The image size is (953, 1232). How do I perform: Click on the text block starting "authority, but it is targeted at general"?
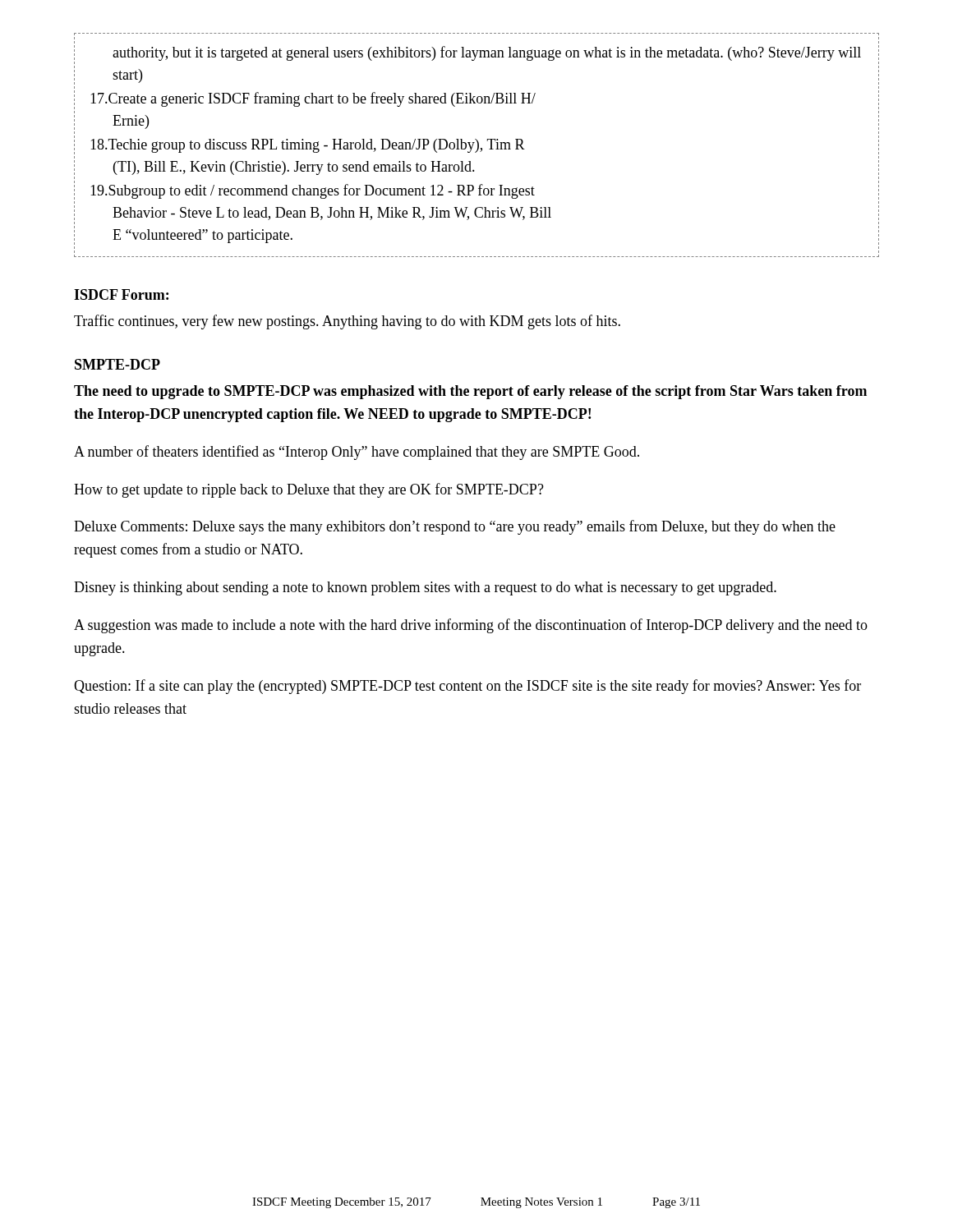488,64
